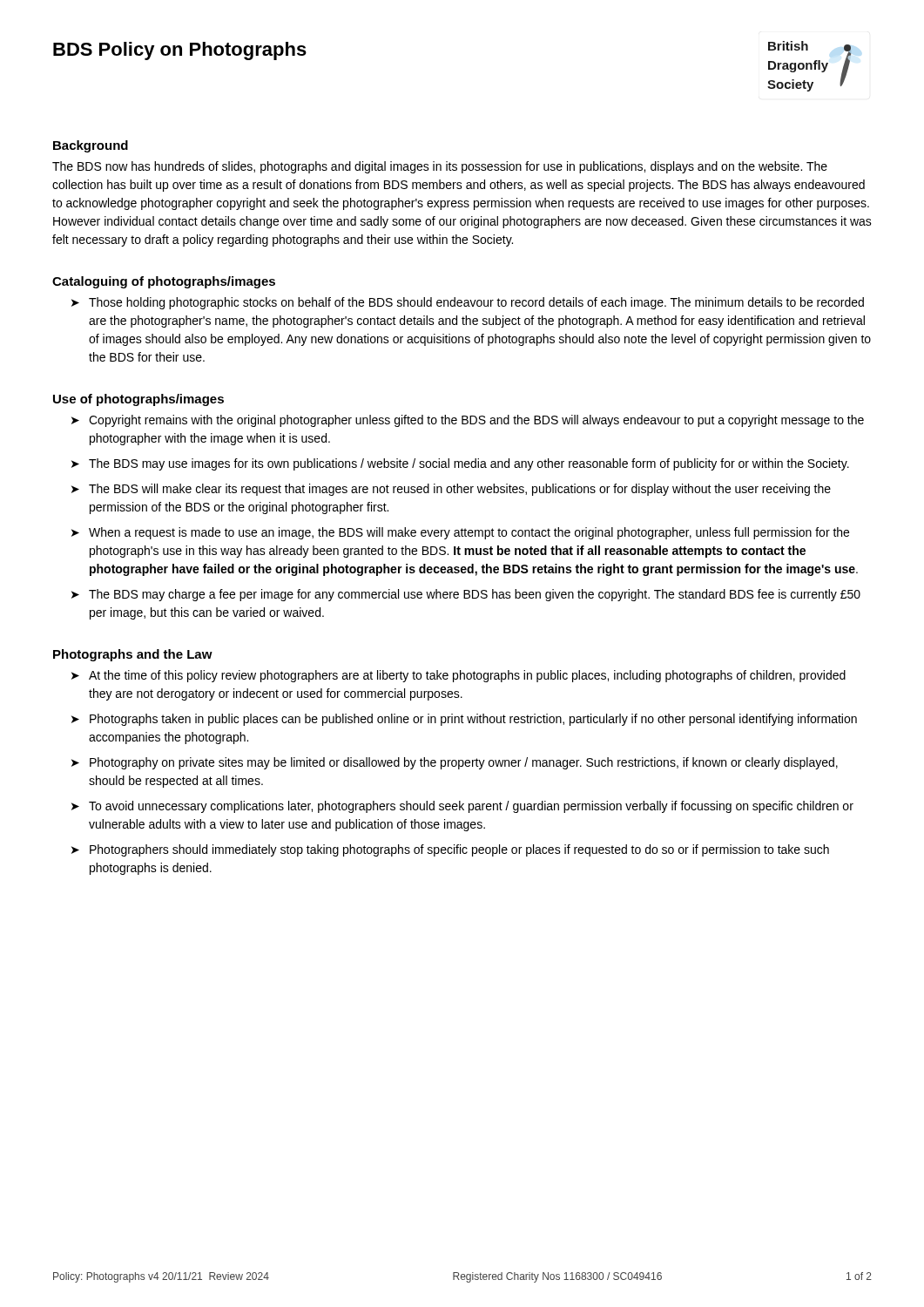
Task: Click the title
Action: pos(179,49)
